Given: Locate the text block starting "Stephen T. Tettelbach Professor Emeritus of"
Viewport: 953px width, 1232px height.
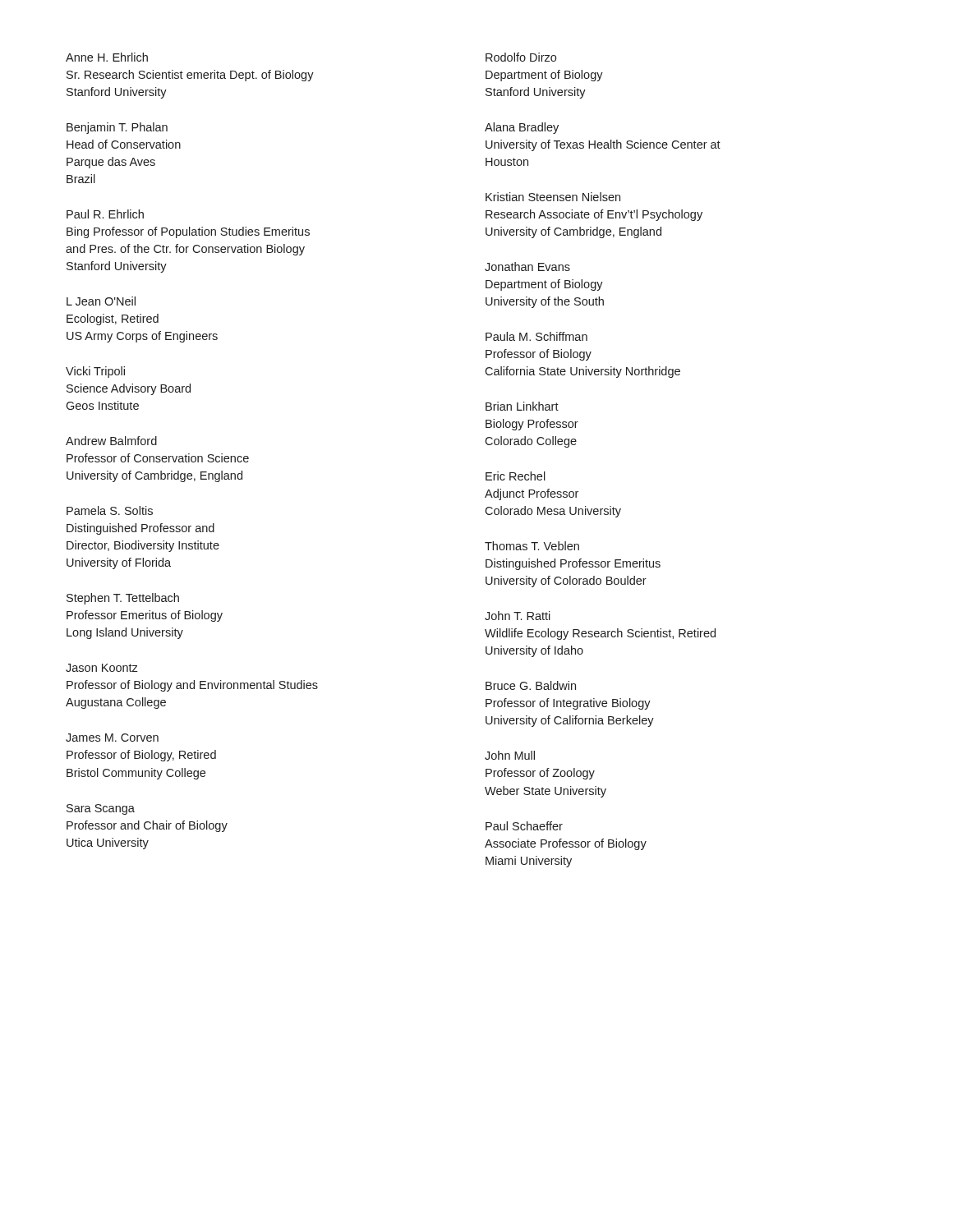Looking at the screenshot, I should 123,599.
